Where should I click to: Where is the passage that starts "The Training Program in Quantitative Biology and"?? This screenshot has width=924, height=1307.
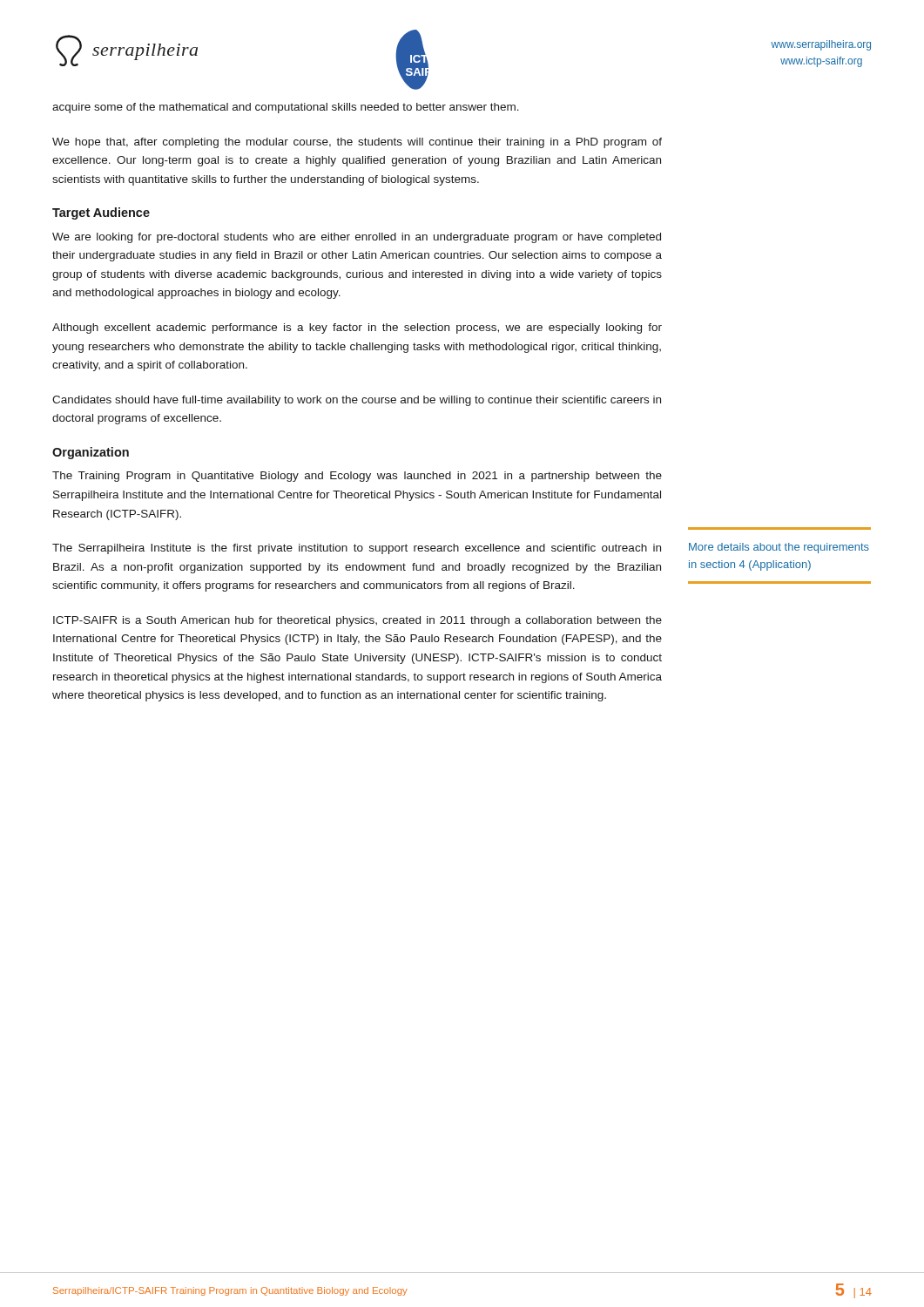357,495
